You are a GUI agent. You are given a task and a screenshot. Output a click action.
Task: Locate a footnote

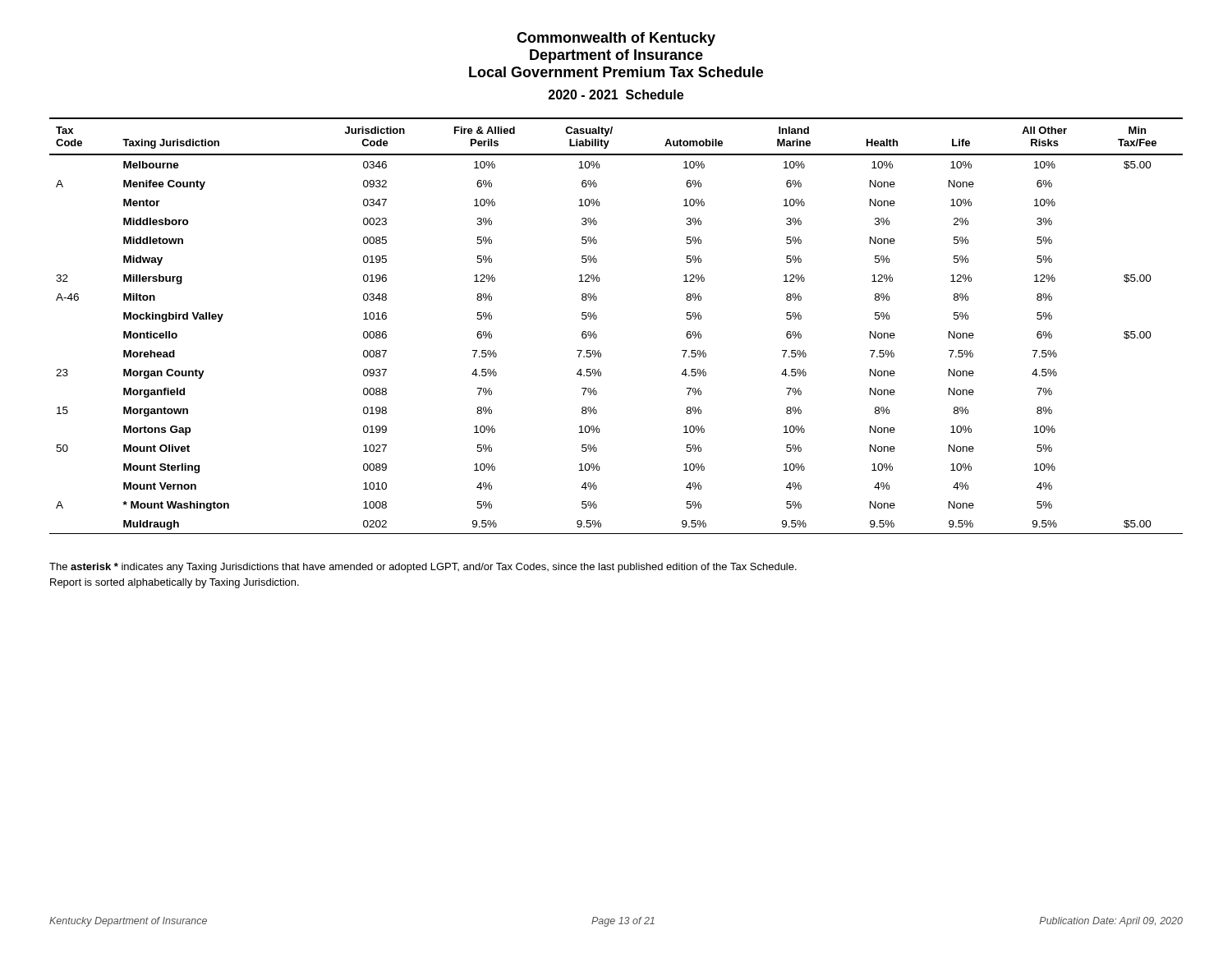click(616, 574)
